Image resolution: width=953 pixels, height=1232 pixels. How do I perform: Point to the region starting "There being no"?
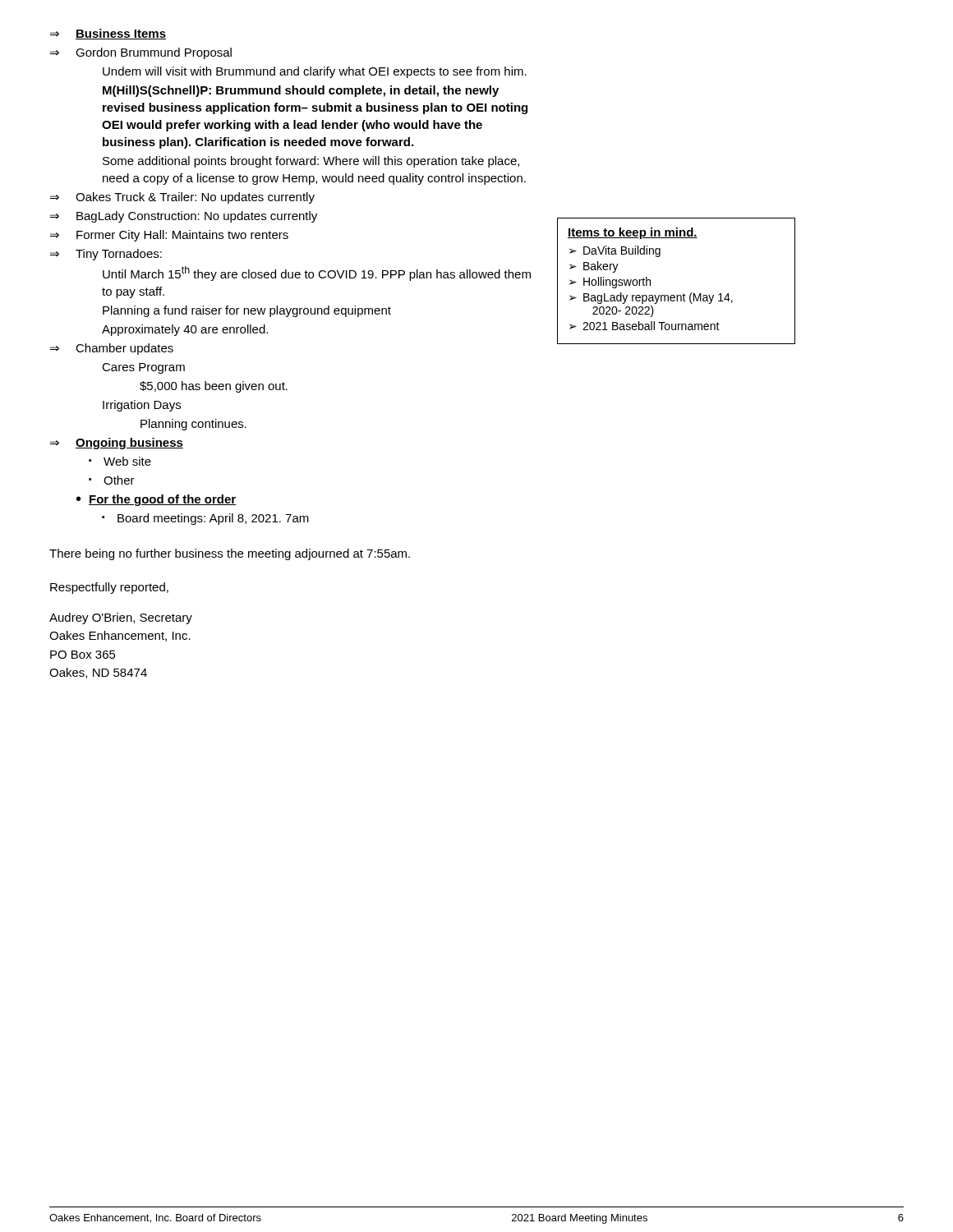(x=230, y=553)
